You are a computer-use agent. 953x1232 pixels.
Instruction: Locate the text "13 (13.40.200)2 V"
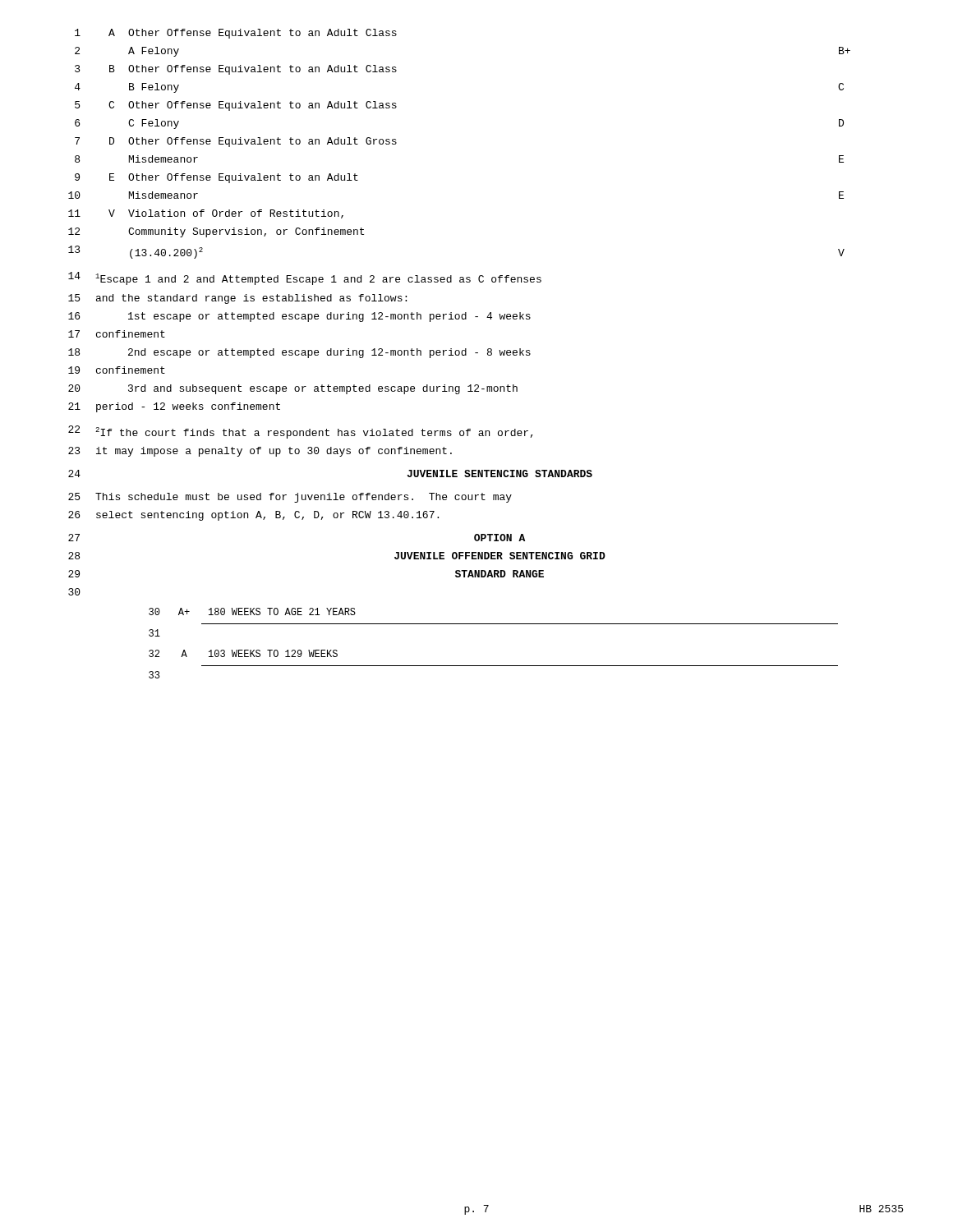click(161, 253)
